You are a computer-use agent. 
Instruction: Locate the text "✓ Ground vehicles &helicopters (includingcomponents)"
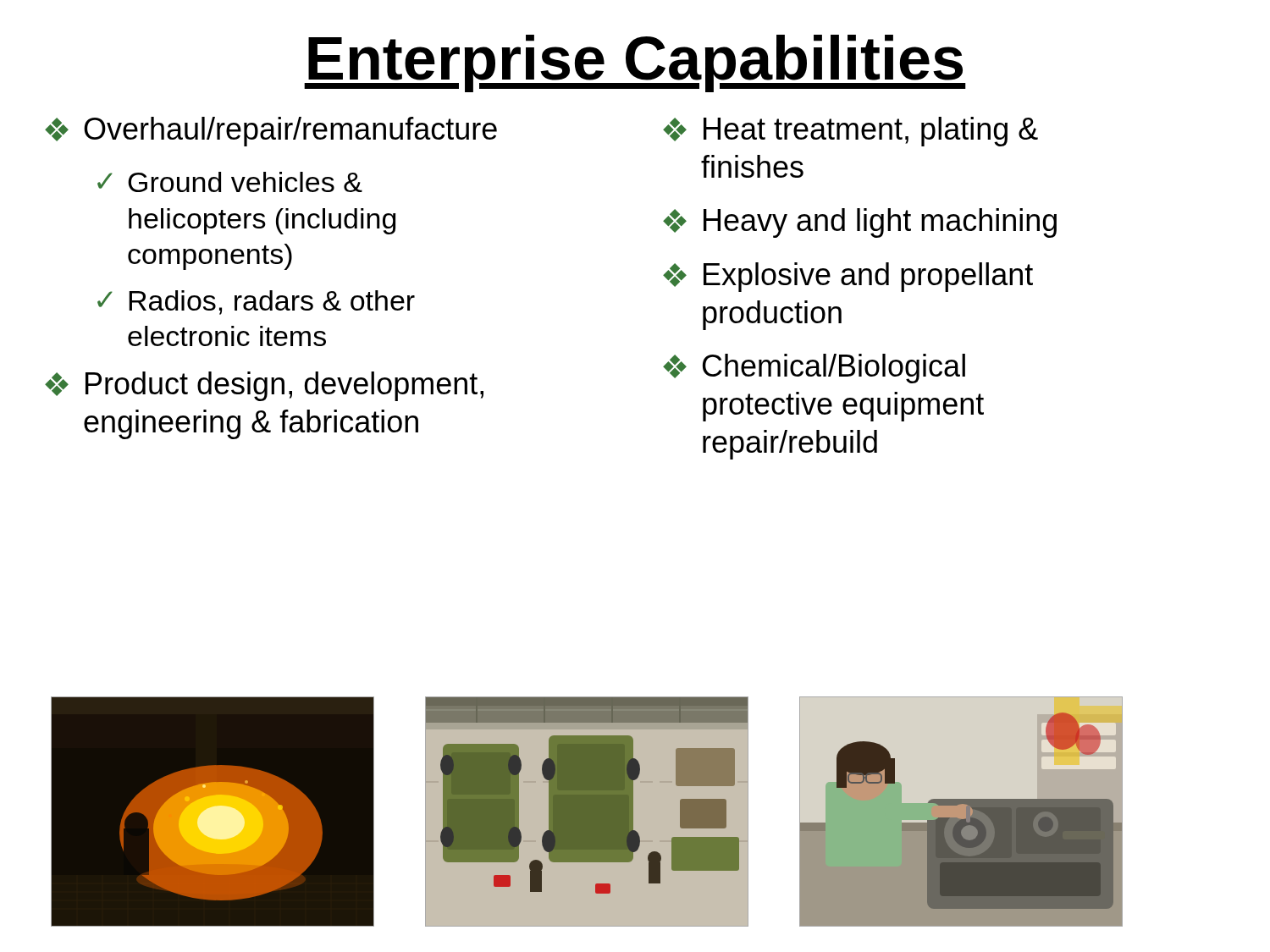pyautogui.click(x=245, y=218)
